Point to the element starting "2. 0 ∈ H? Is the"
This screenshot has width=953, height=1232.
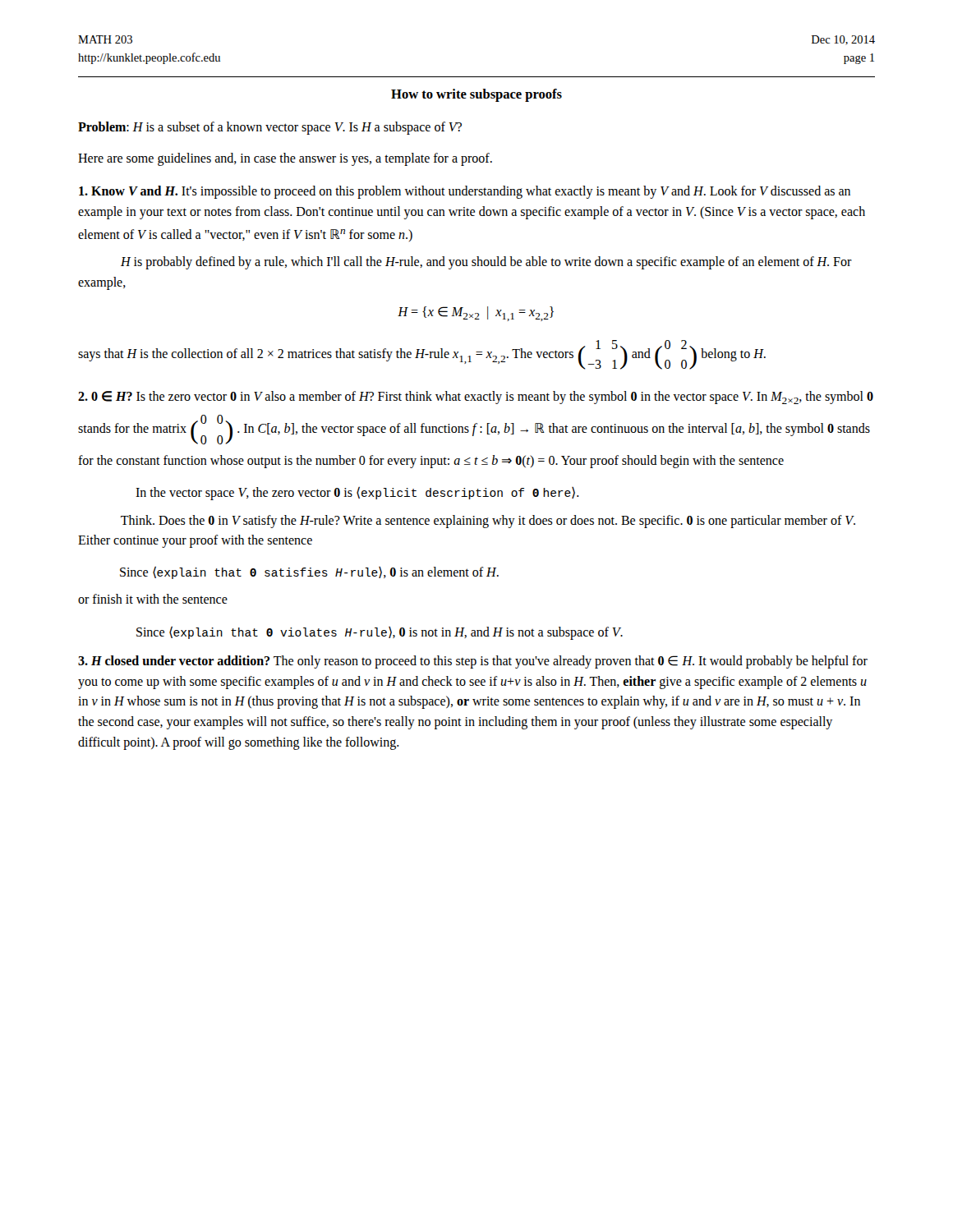point(476,428)
